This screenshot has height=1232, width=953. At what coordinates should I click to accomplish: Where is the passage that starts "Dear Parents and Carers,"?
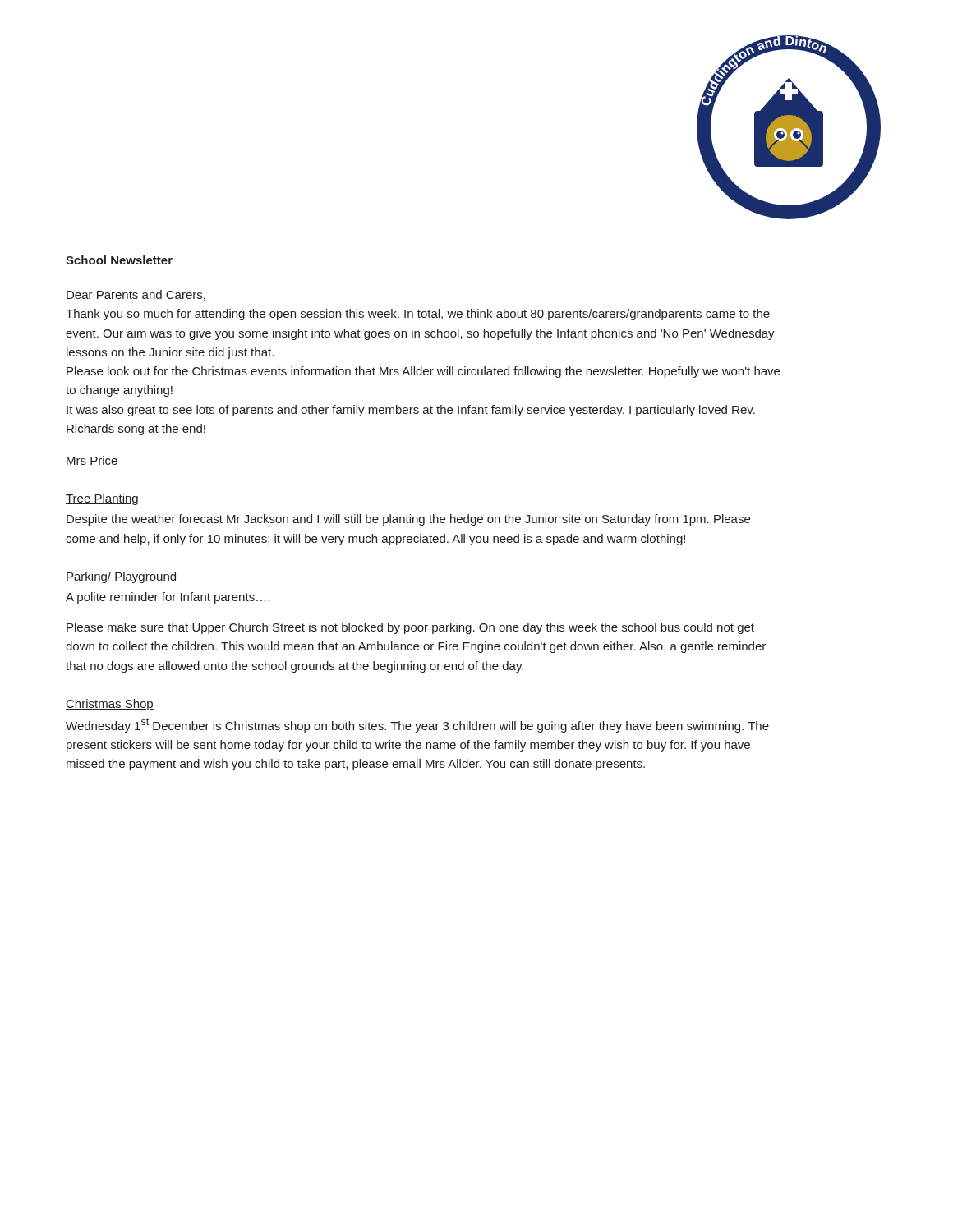tap(423, 361)
